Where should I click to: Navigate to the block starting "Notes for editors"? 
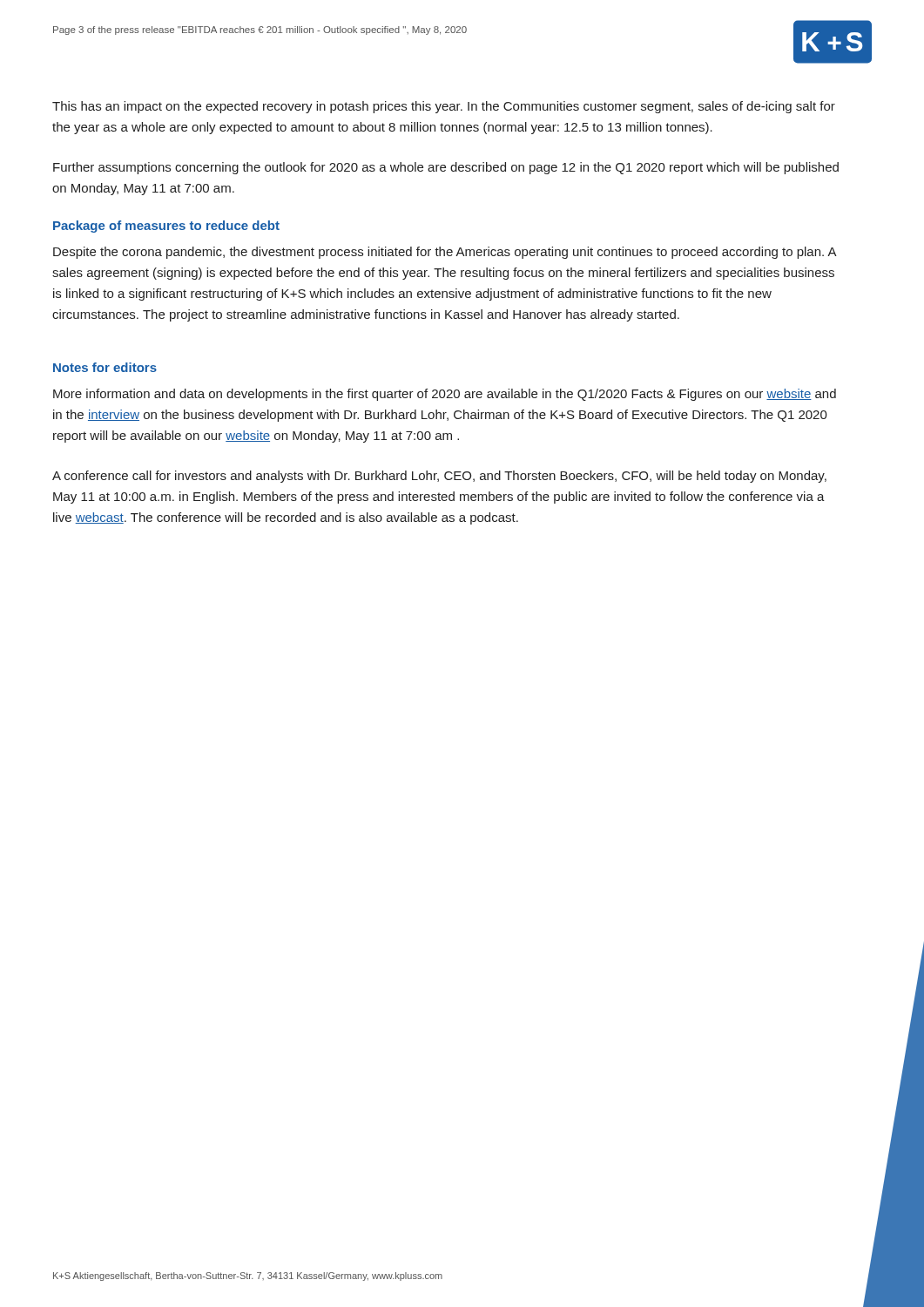tap(105, 367)
